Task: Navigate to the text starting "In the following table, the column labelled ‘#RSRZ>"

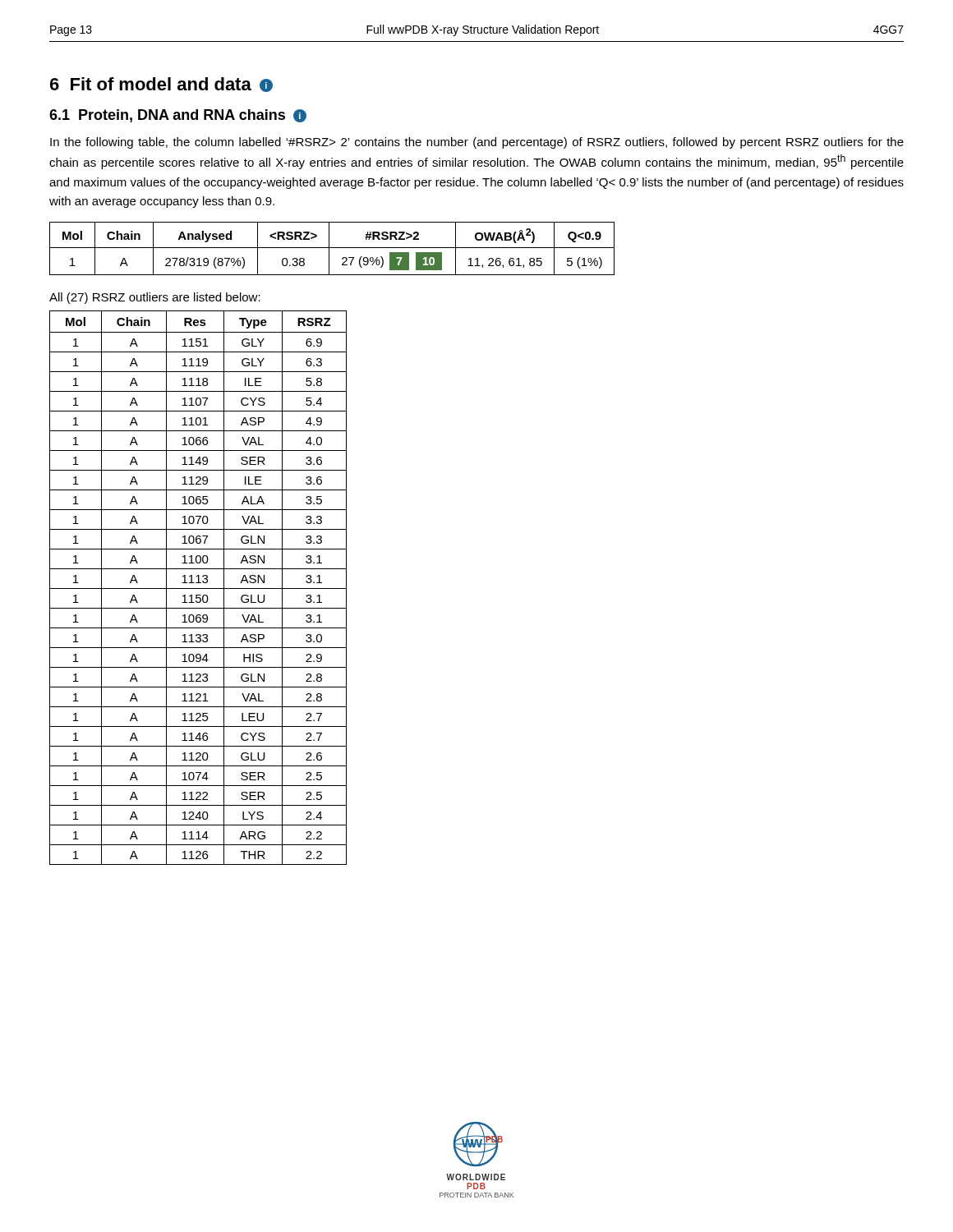Action: point(476,171)
